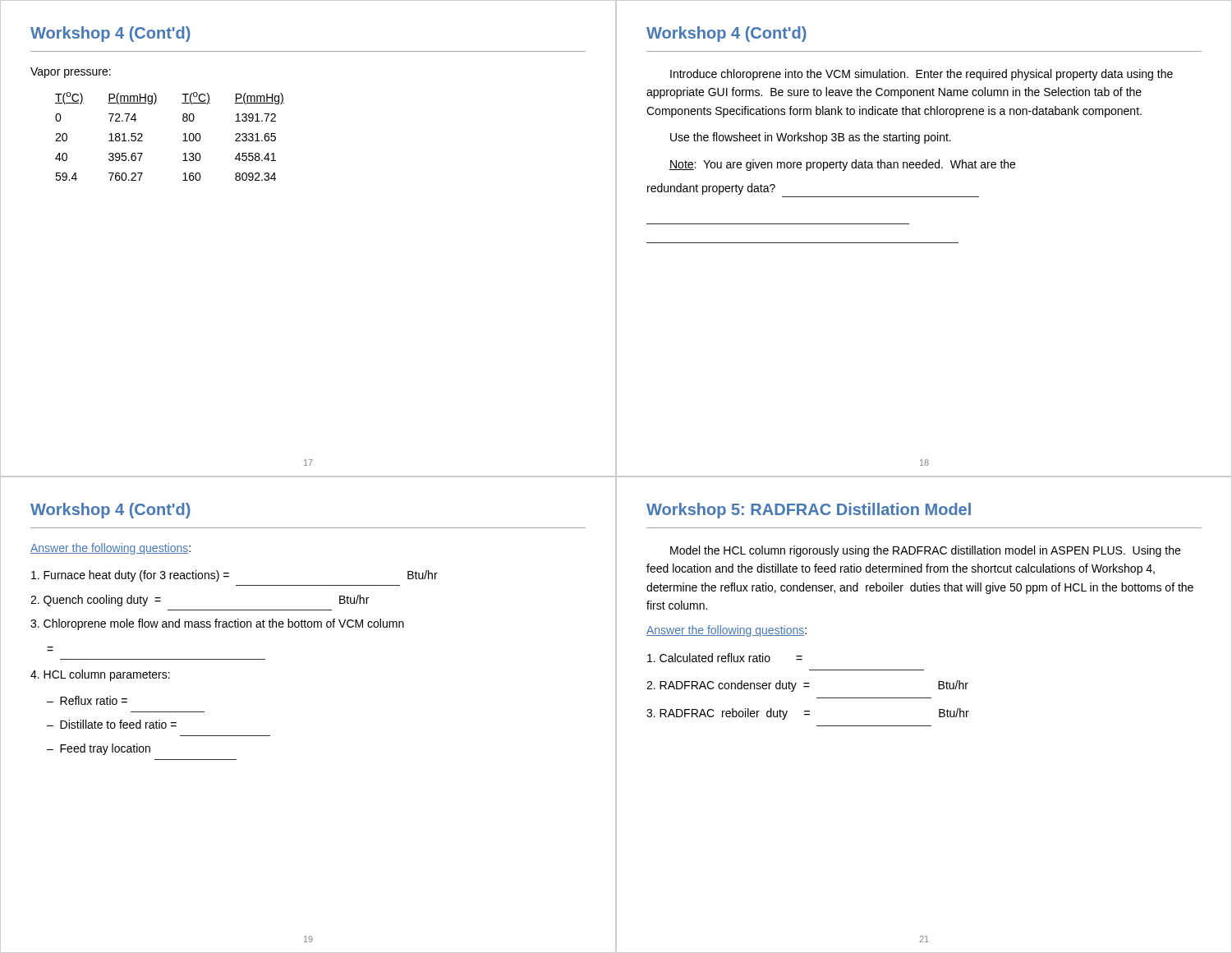Click where it says "2. Quench cooling duty = Btu/hr"
Image resolution: width=1232 pixels, height=953 pixels.
click(200, 600)
